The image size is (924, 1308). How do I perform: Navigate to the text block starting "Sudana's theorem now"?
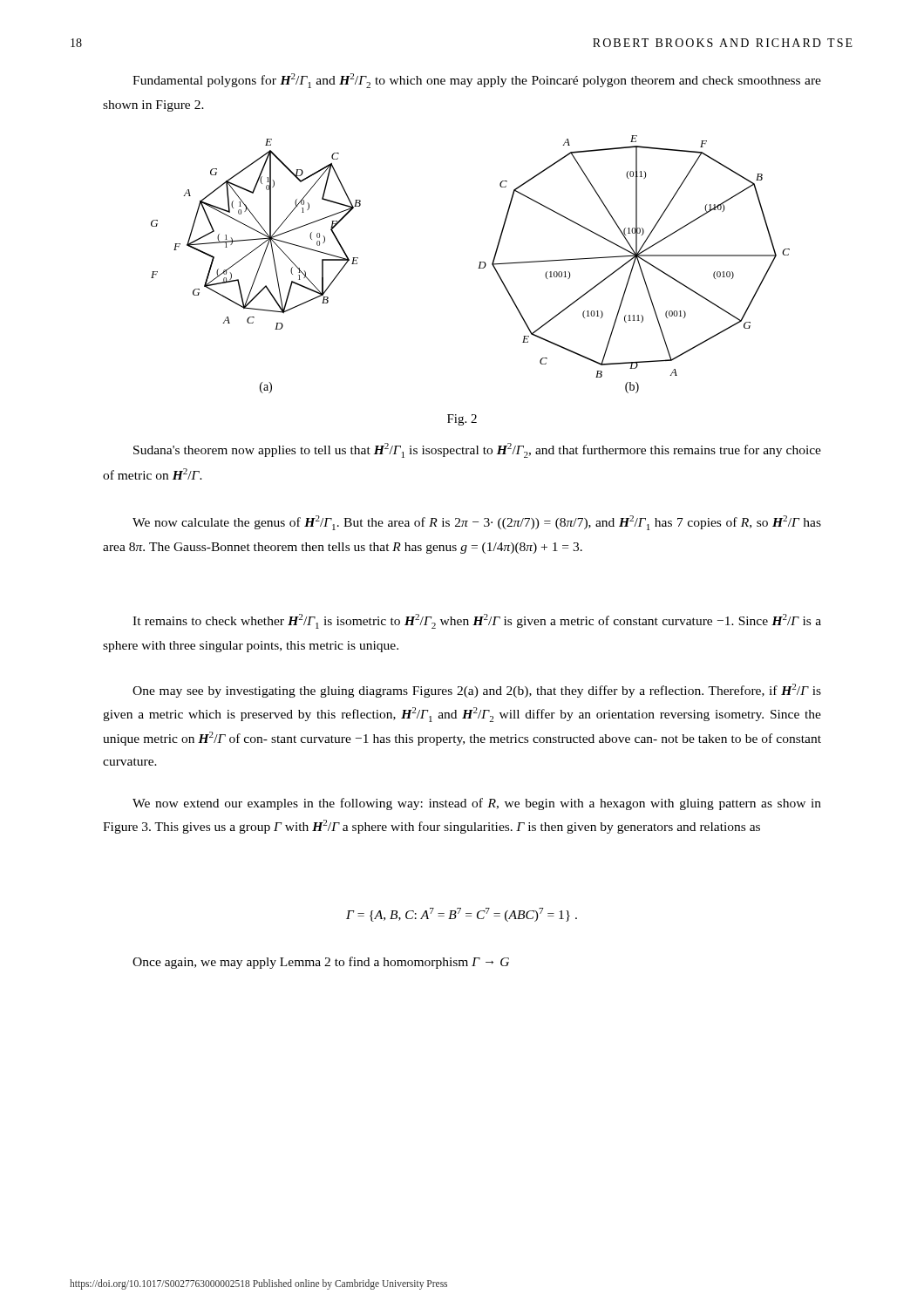point(462,462)
